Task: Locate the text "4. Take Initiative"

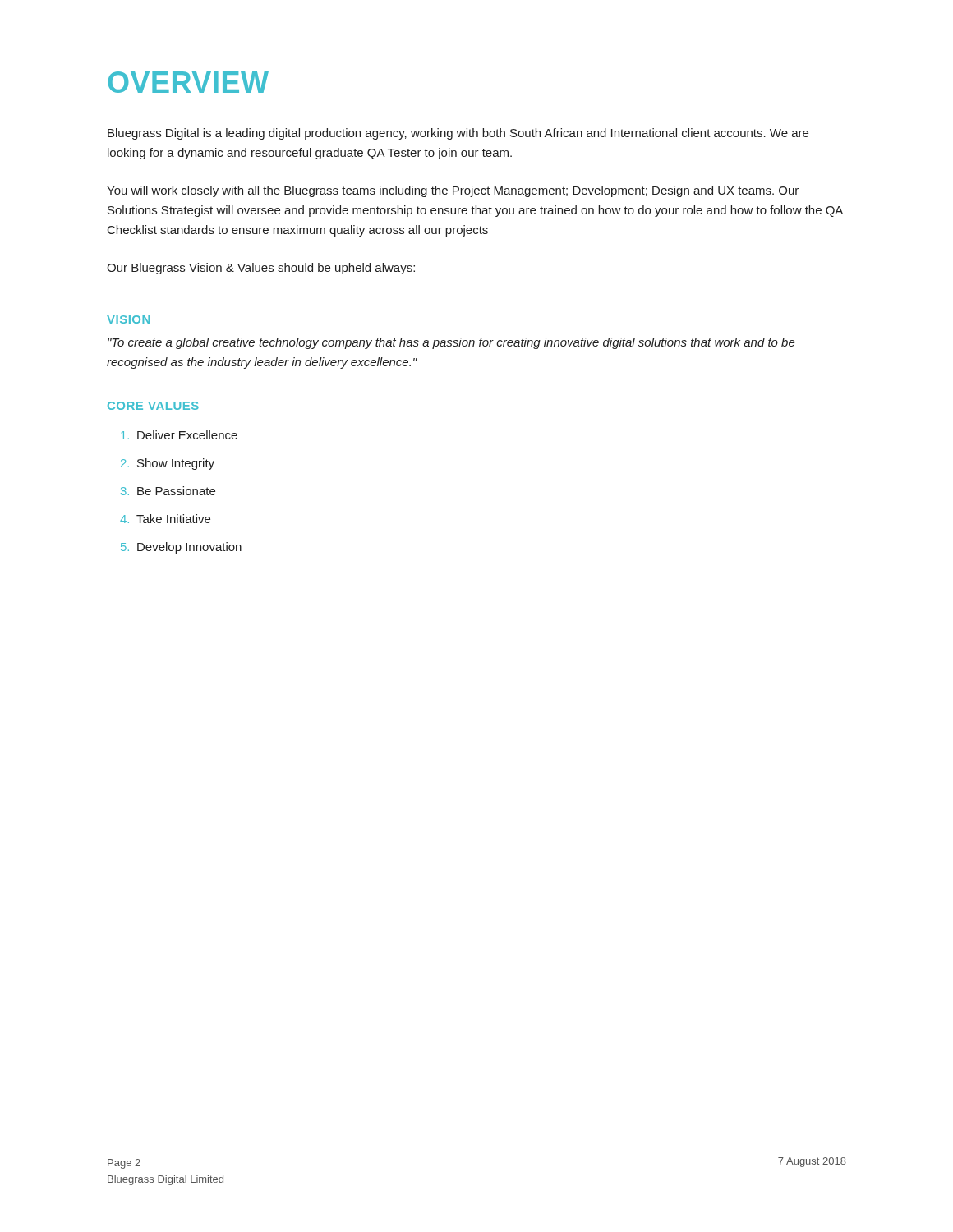Action: tap(159, 519)
